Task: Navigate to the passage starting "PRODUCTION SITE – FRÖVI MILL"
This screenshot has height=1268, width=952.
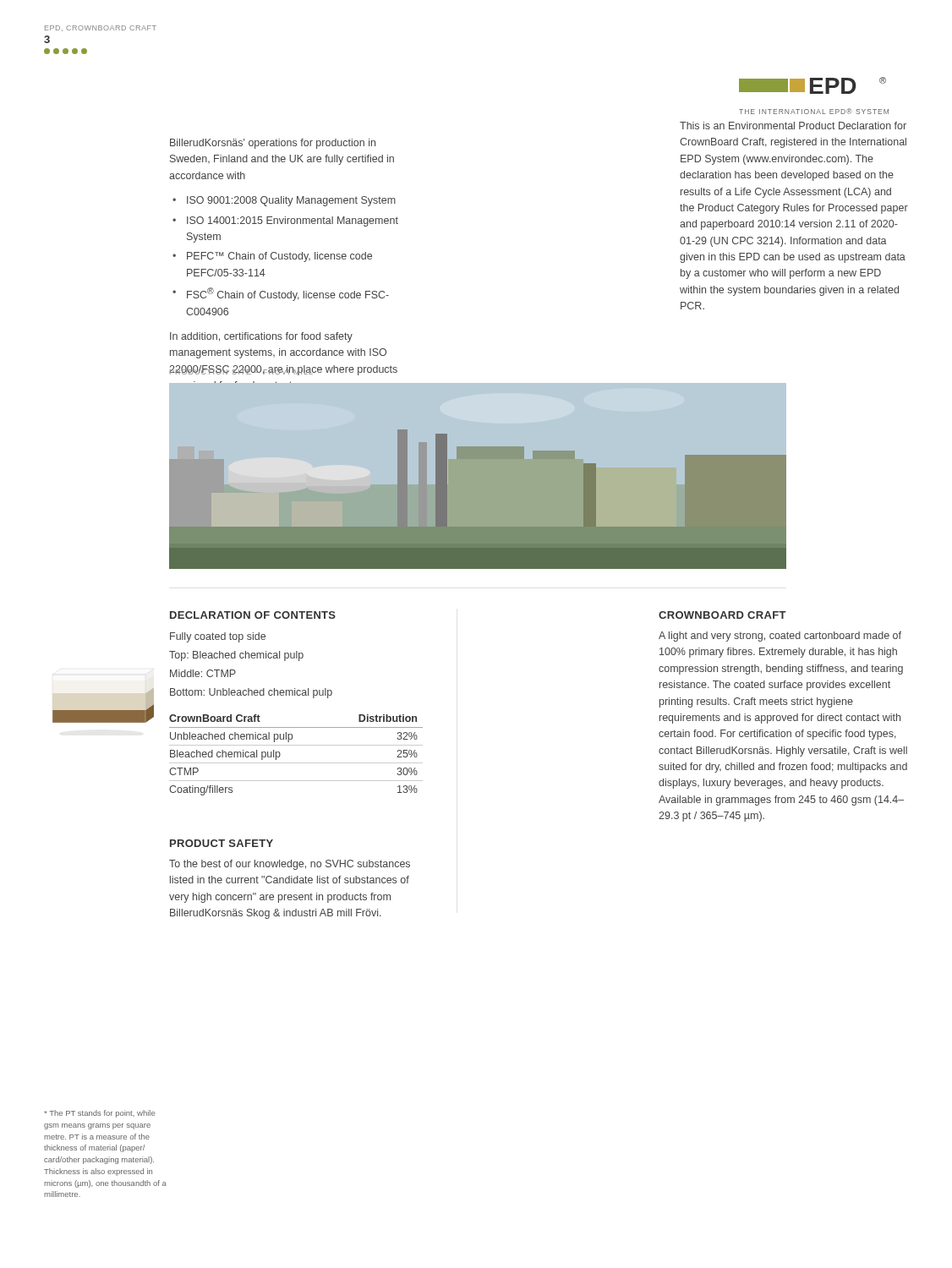Action: (241, 372)
